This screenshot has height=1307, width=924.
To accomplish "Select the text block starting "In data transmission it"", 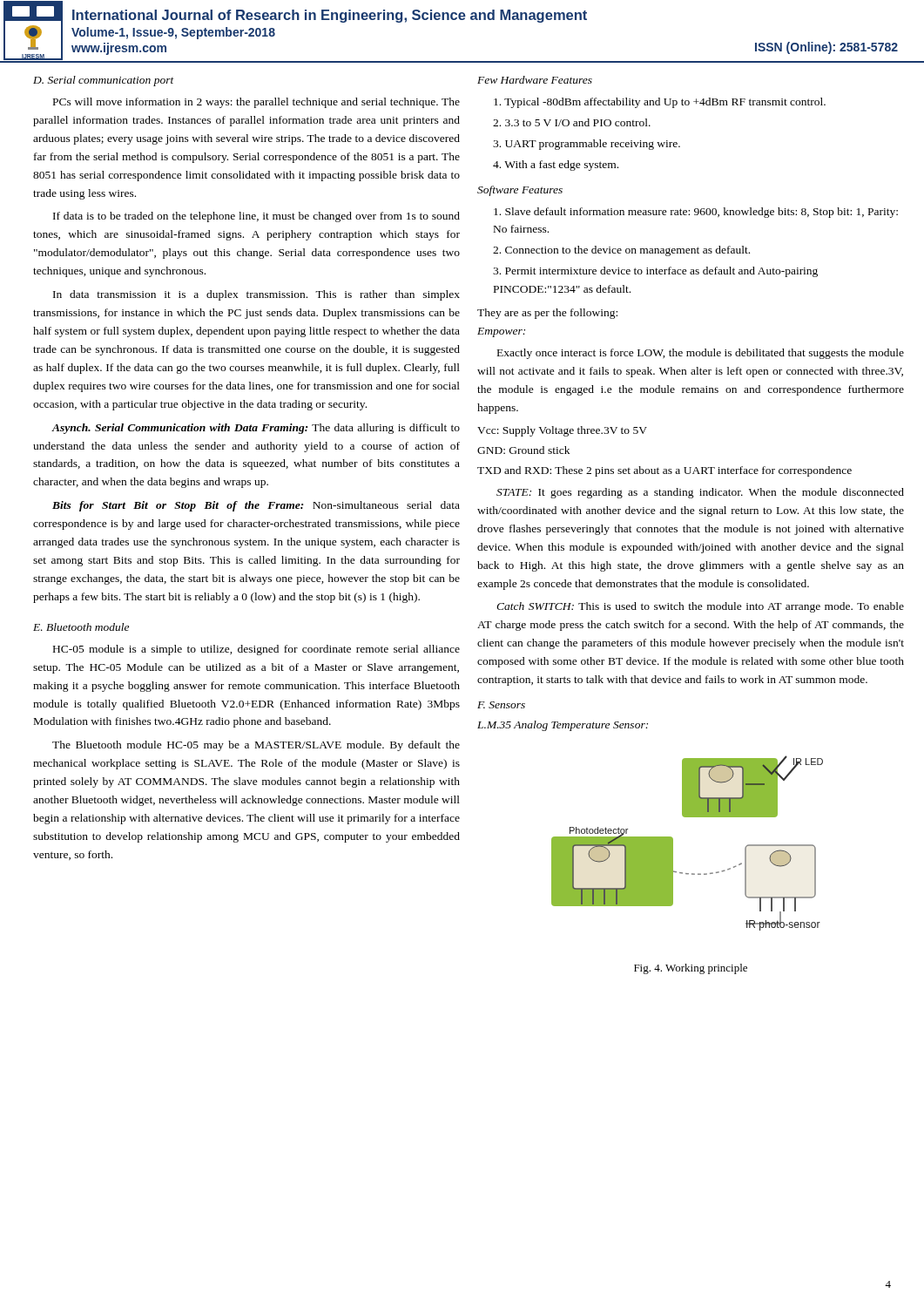I will [x=246, y=349].
